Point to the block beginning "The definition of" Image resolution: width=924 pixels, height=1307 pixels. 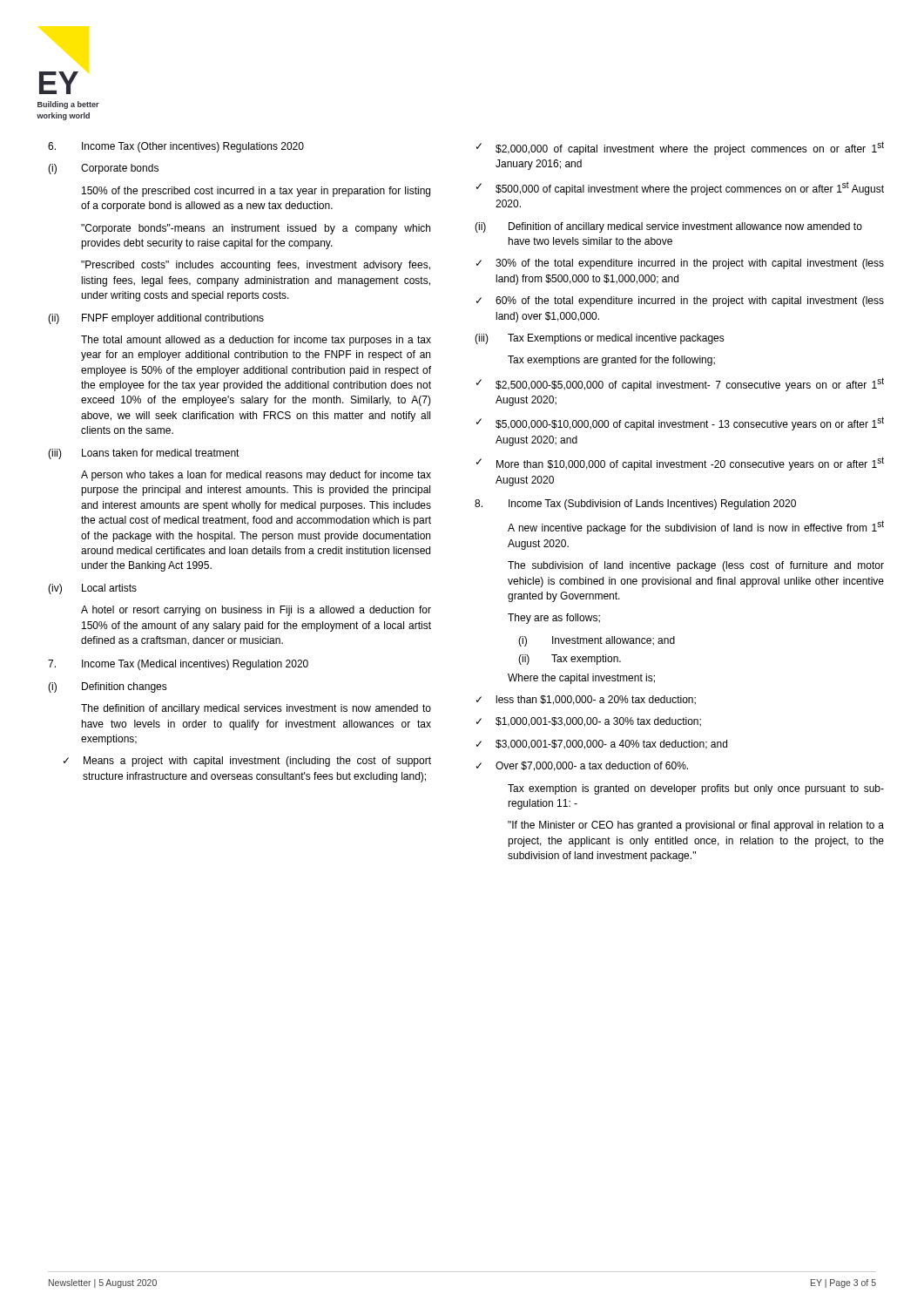click(256, 724)
